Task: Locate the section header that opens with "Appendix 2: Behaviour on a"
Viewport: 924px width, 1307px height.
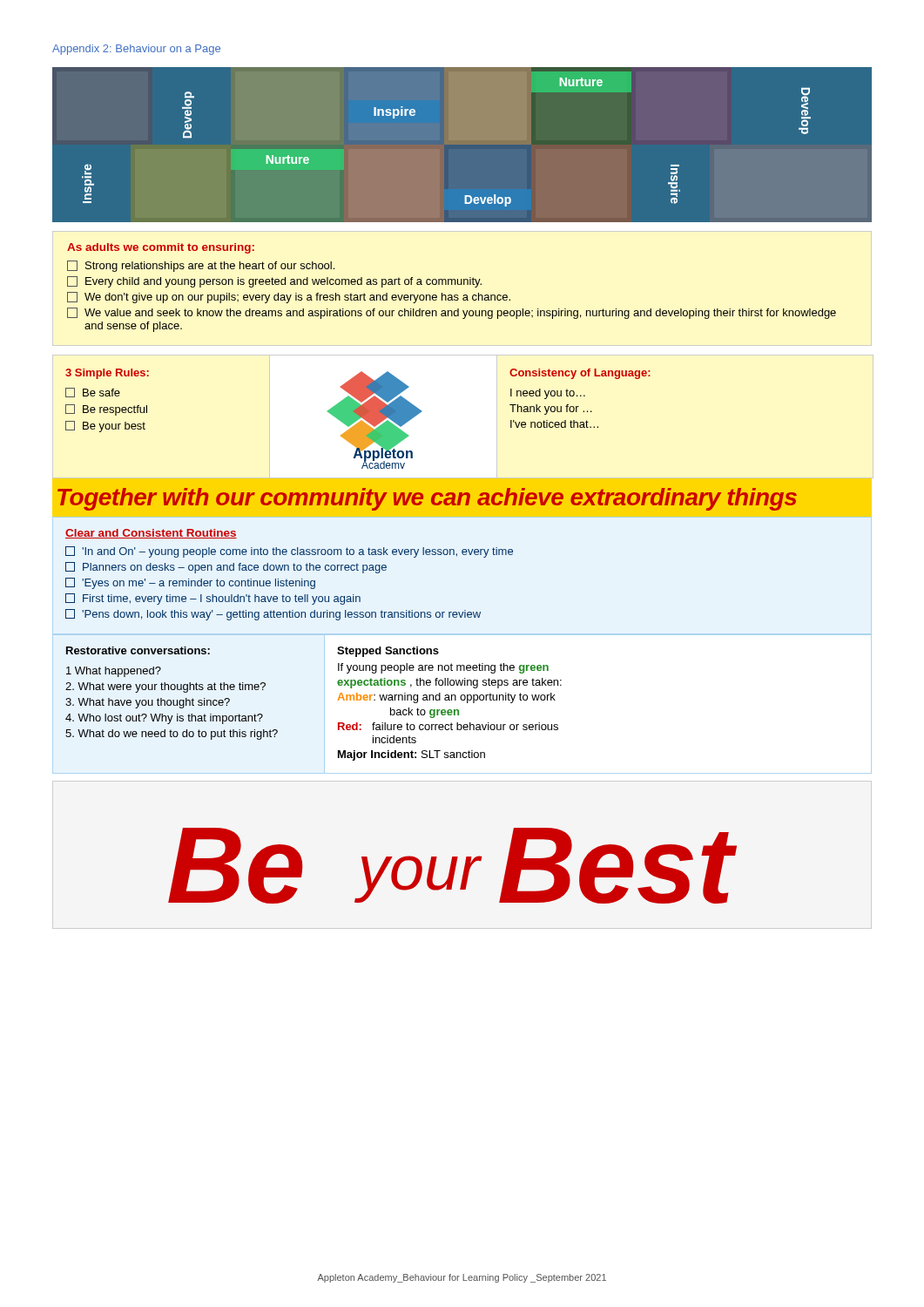Action: coord(137,48)
